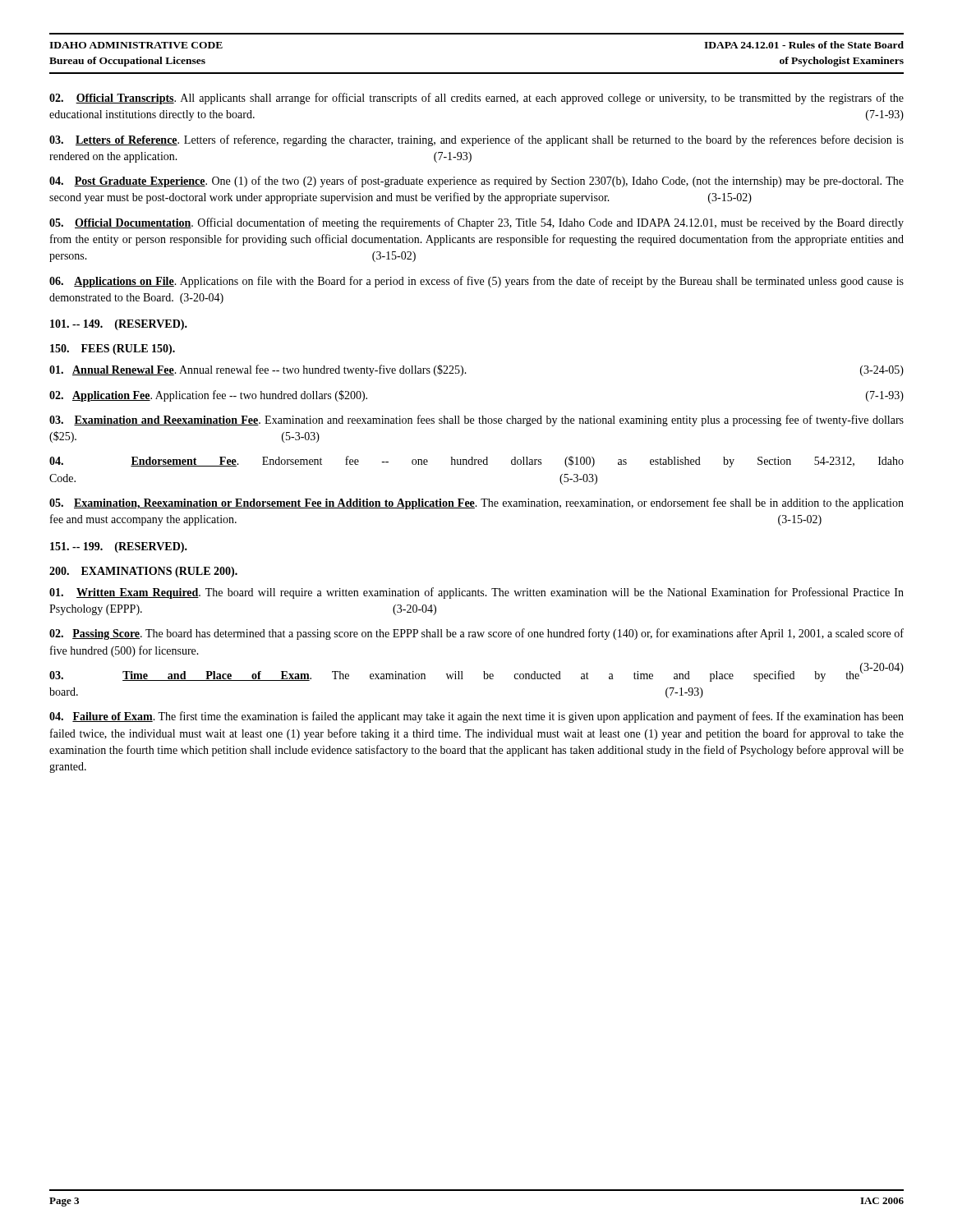Find the text starting "05. Examination, Reexamination or Endorsement"
This screenshot has width=953, height=1232.
(x=476, y=511)
